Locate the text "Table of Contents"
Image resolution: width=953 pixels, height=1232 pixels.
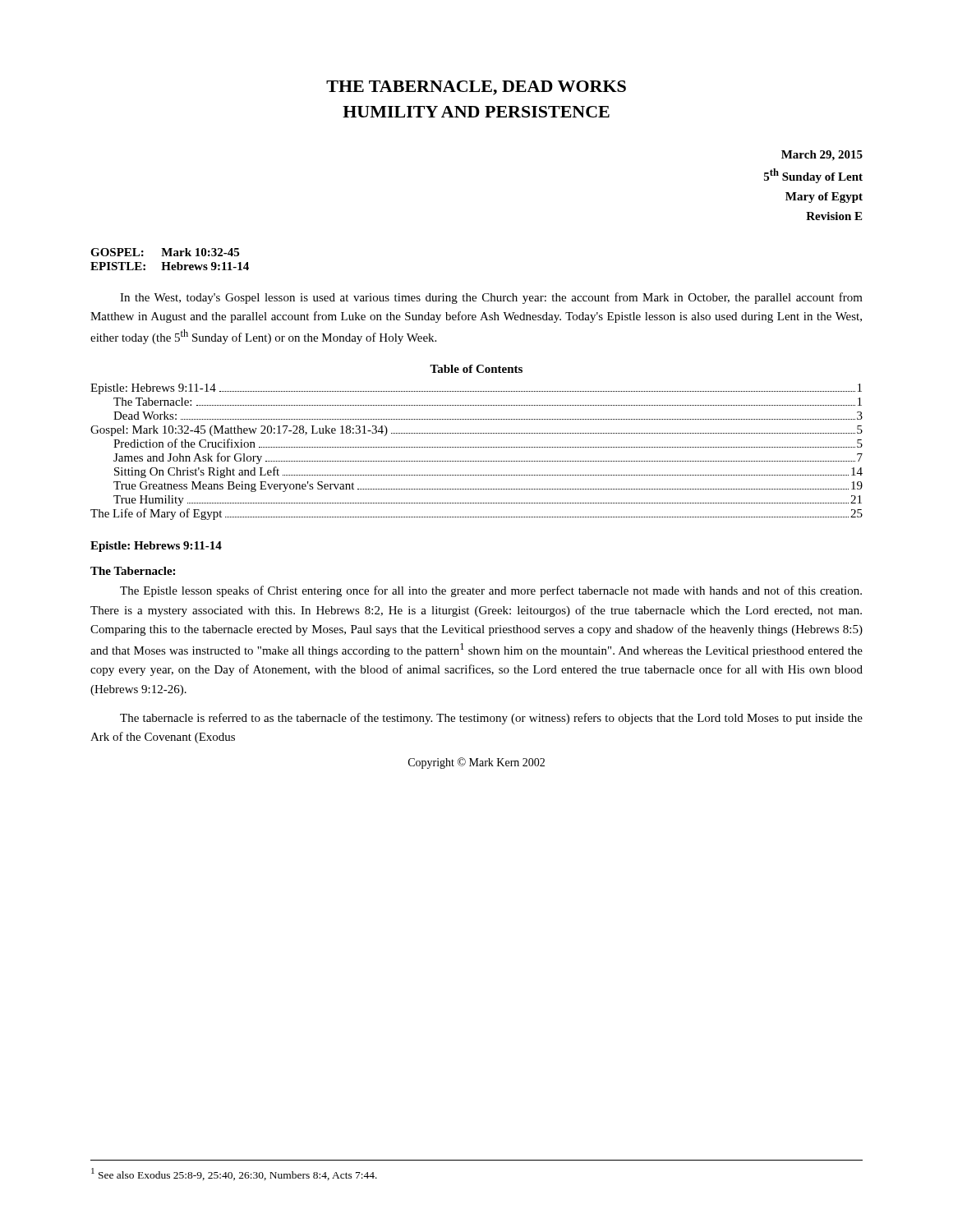(476, 369)
